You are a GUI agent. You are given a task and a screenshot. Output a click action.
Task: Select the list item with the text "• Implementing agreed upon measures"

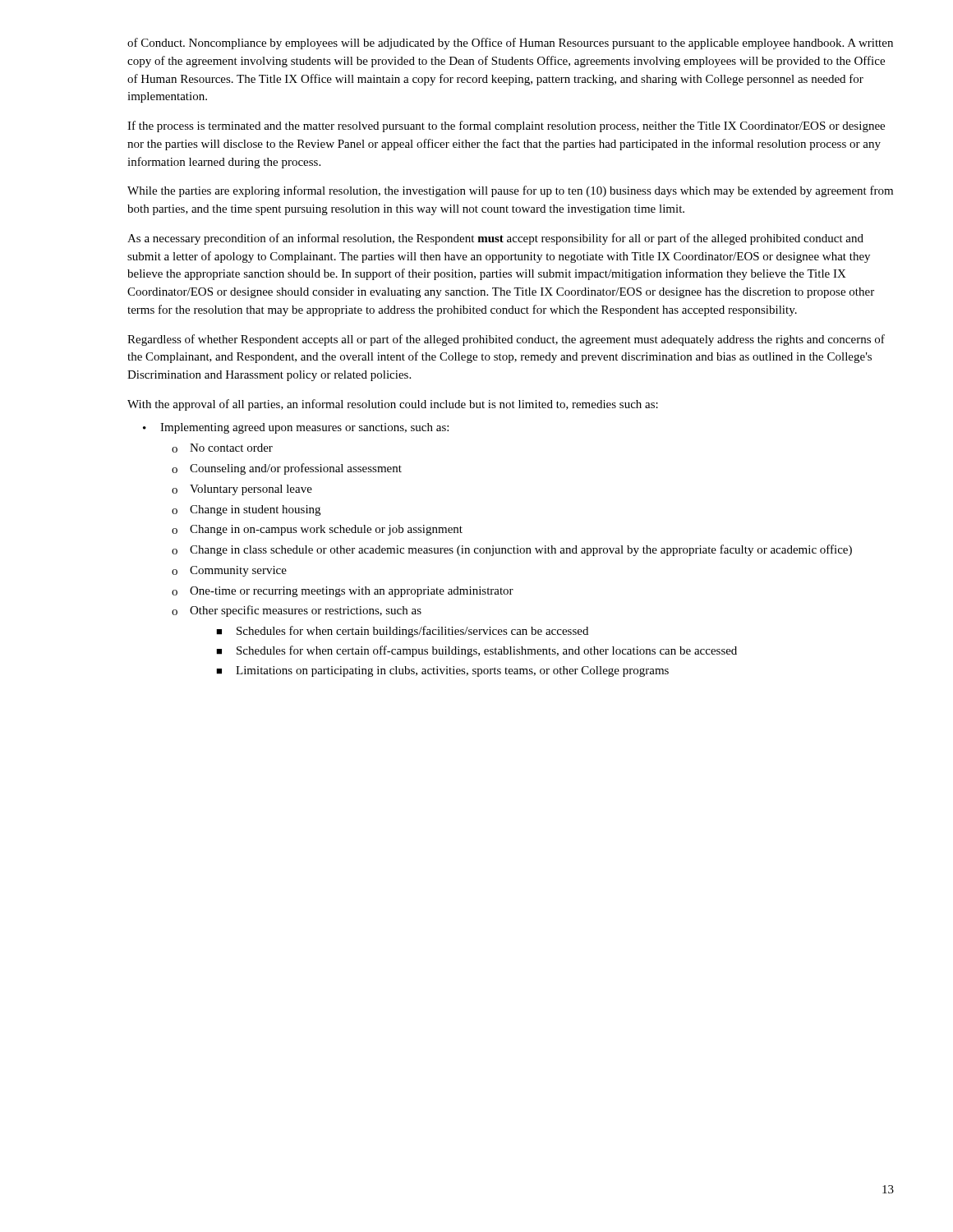tap(518, 549)
